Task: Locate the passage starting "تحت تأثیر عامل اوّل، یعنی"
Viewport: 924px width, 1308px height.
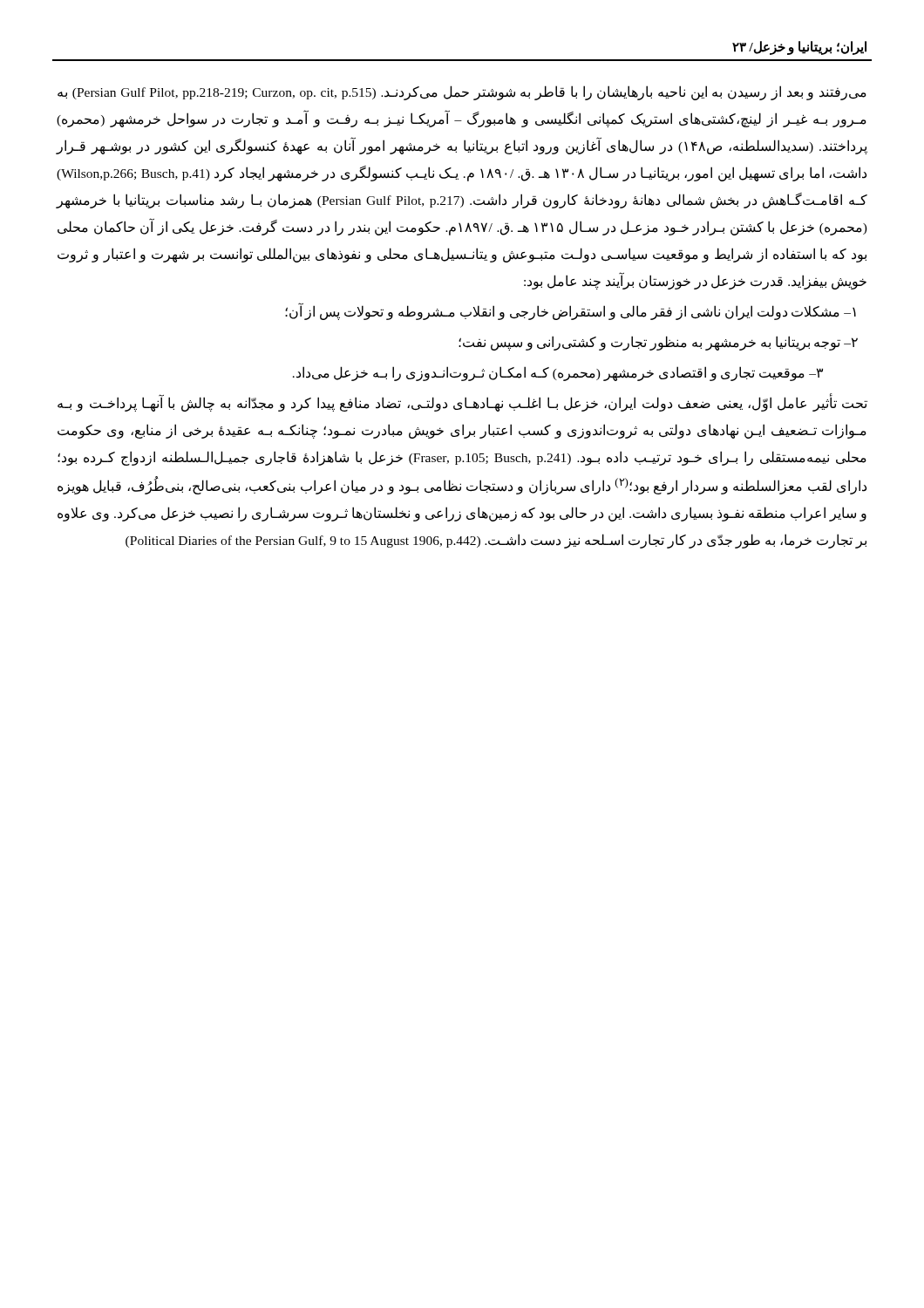Action: pyautogui.click(x=462, y=472)
